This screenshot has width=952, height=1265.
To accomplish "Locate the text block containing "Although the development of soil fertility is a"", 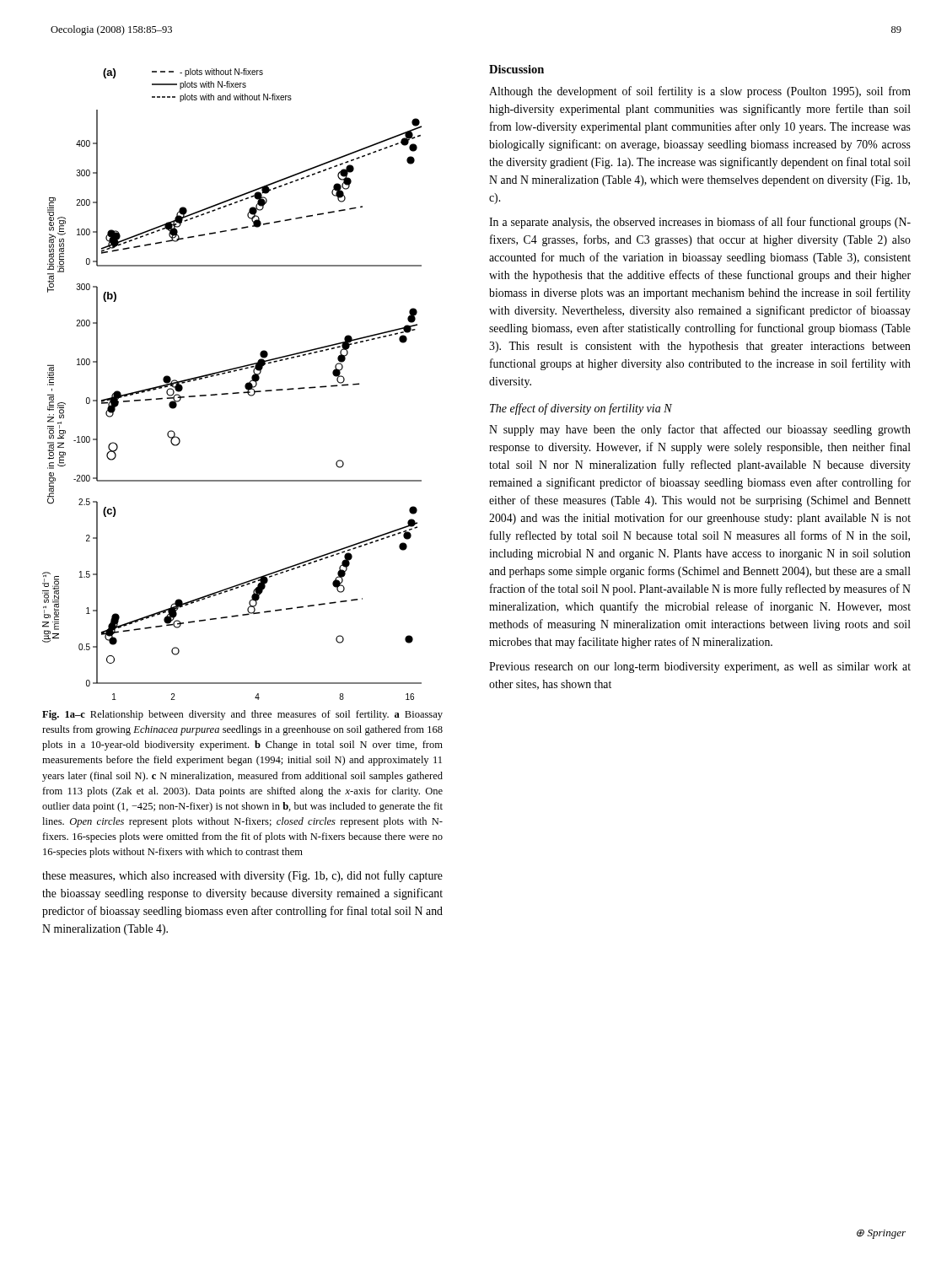I will (x=700, y=145).
